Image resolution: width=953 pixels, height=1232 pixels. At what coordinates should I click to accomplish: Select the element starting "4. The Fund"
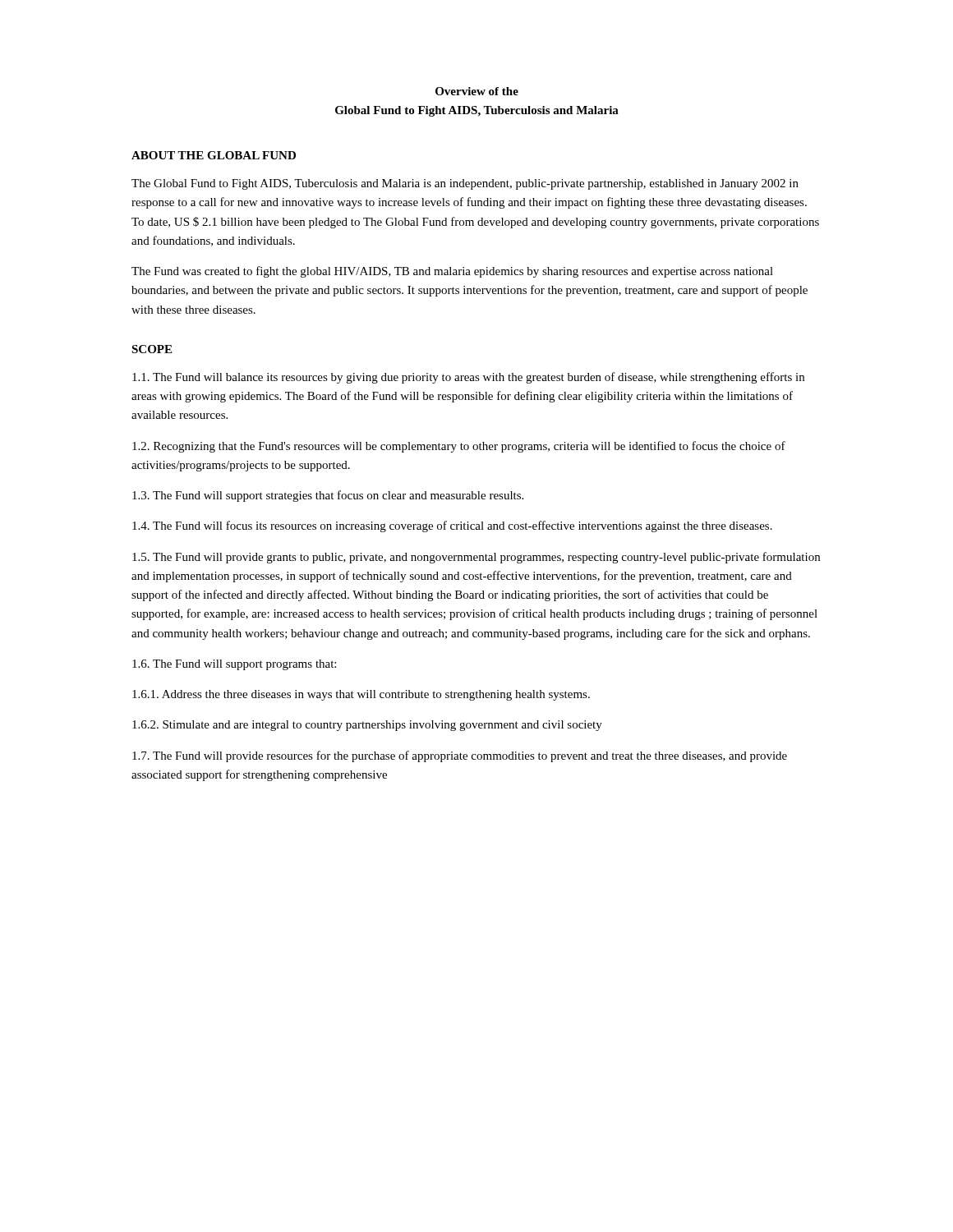[x=452, y=526]
